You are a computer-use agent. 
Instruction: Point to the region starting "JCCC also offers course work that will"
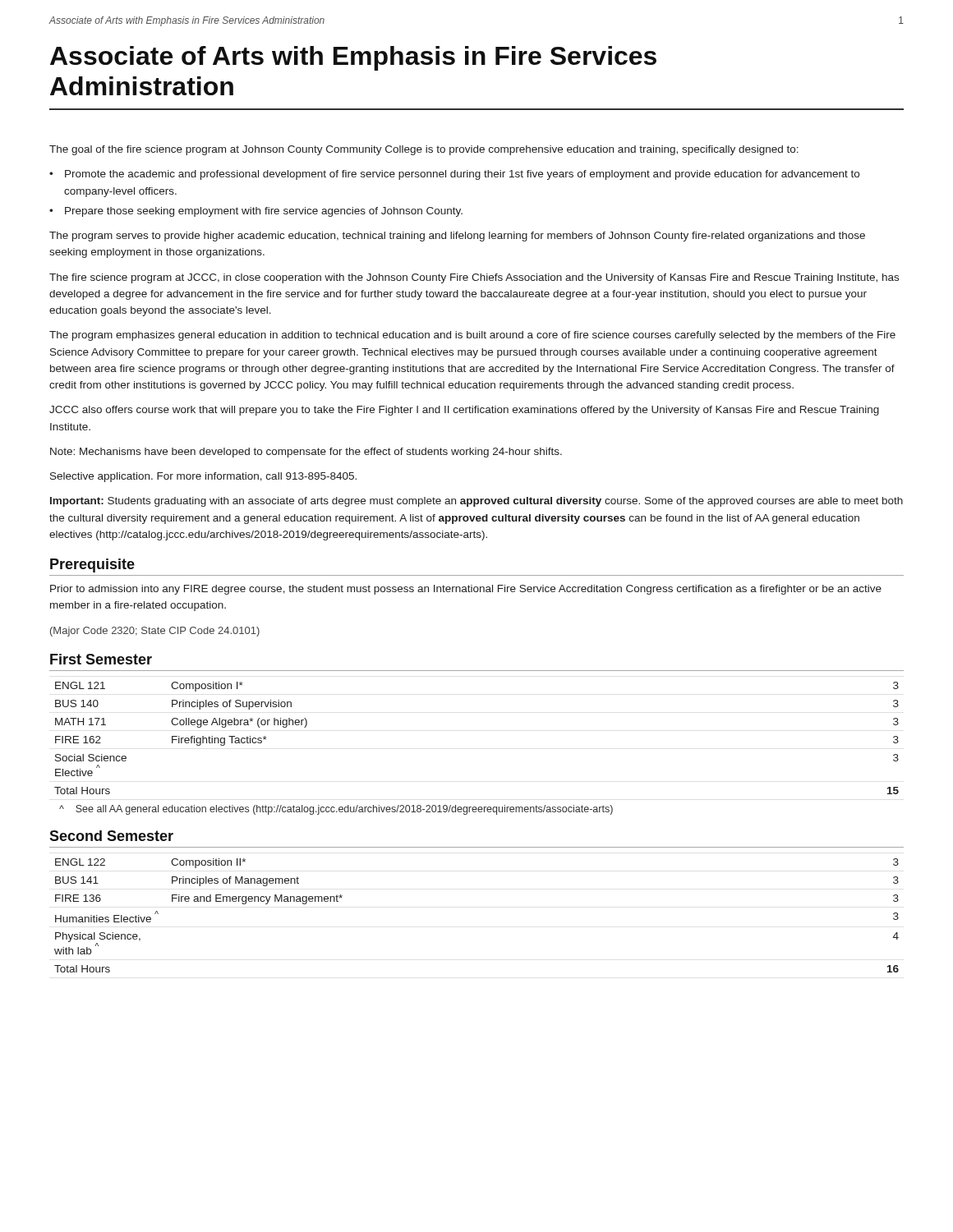tap(464, 418)
